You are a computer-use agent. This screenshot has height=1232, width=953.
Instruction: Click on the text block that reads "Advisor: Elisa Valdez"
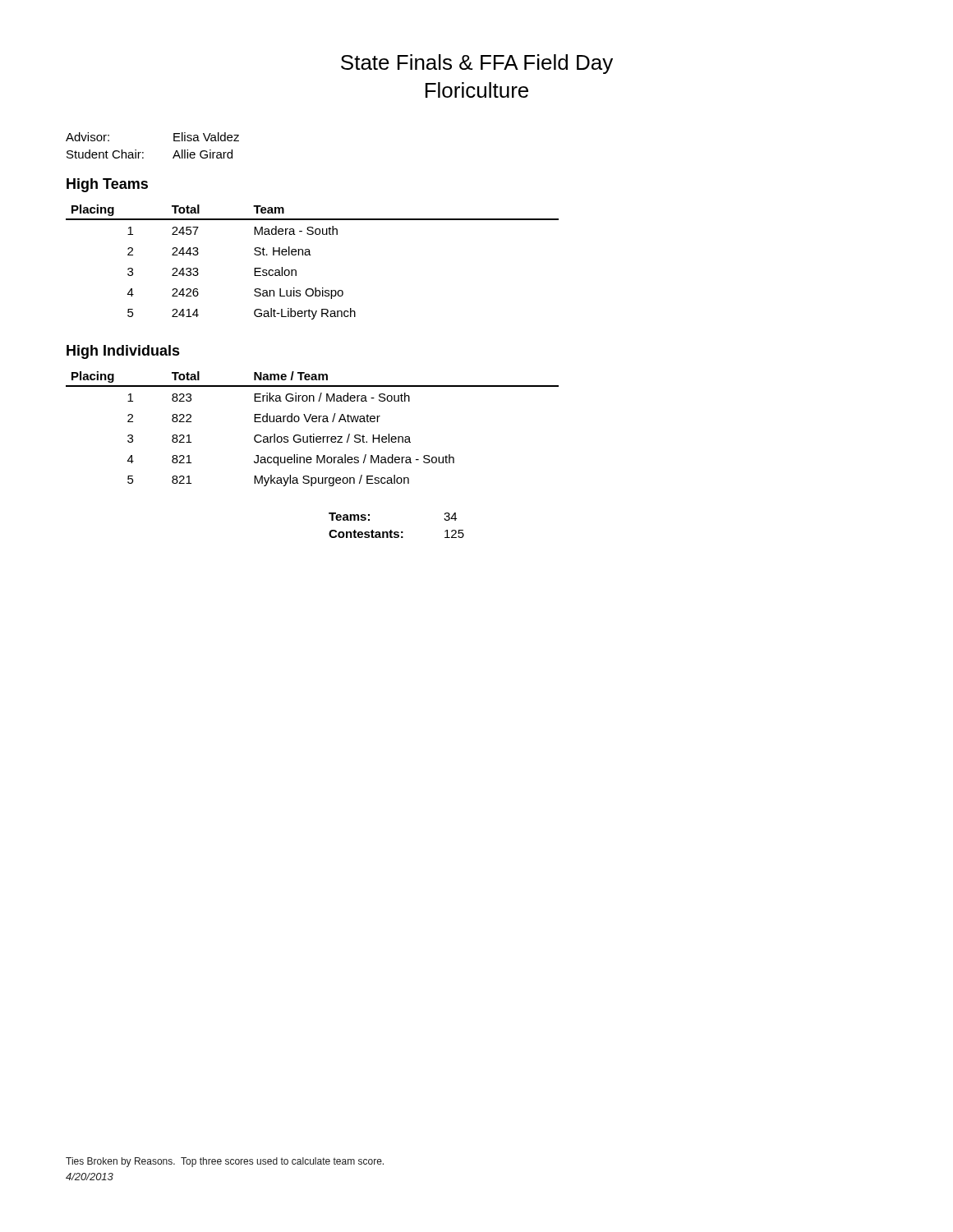92,138
